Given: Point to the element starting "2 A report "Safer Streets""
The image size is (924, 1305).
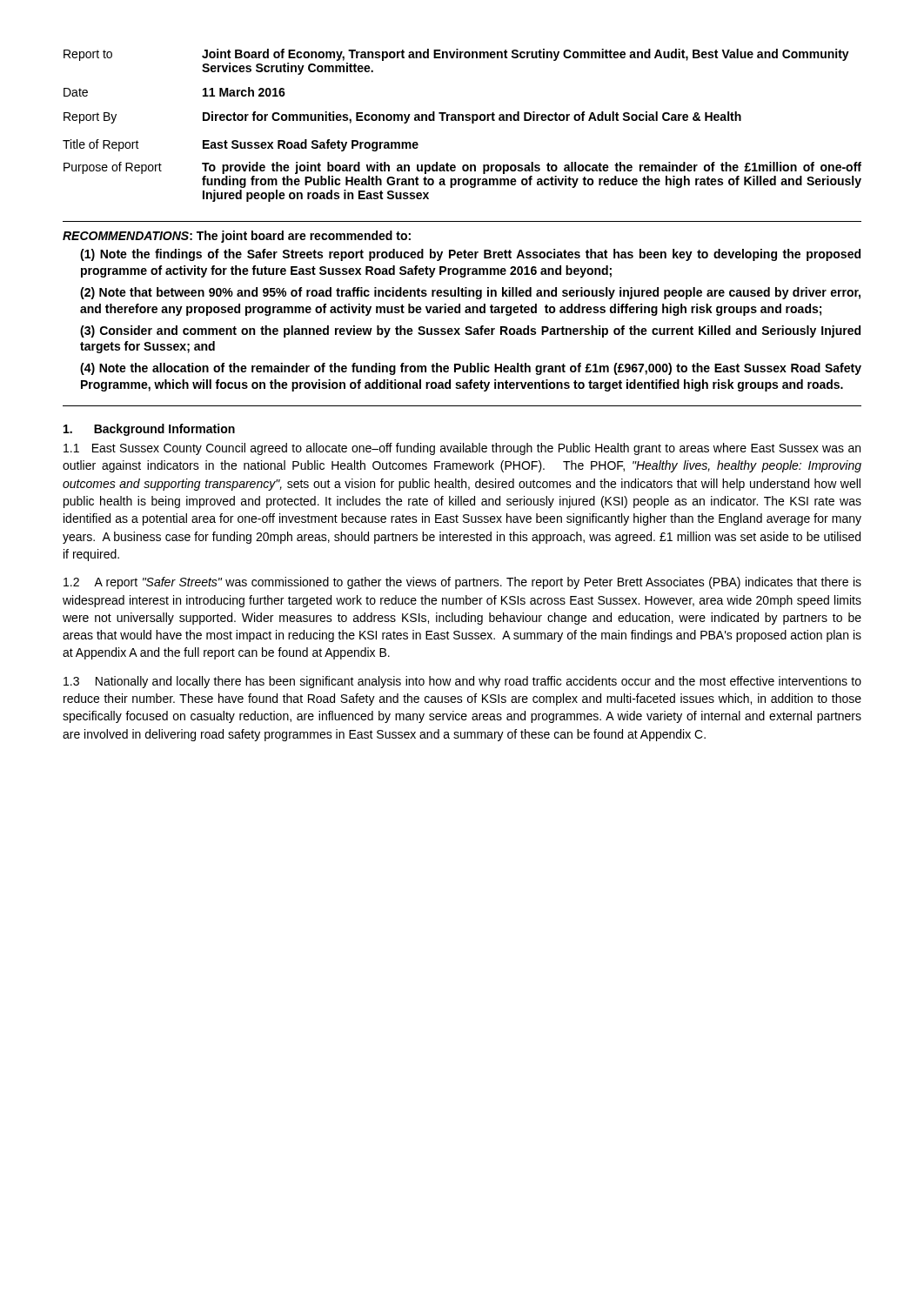Looking at the screenshot, I should click(462, 618).
